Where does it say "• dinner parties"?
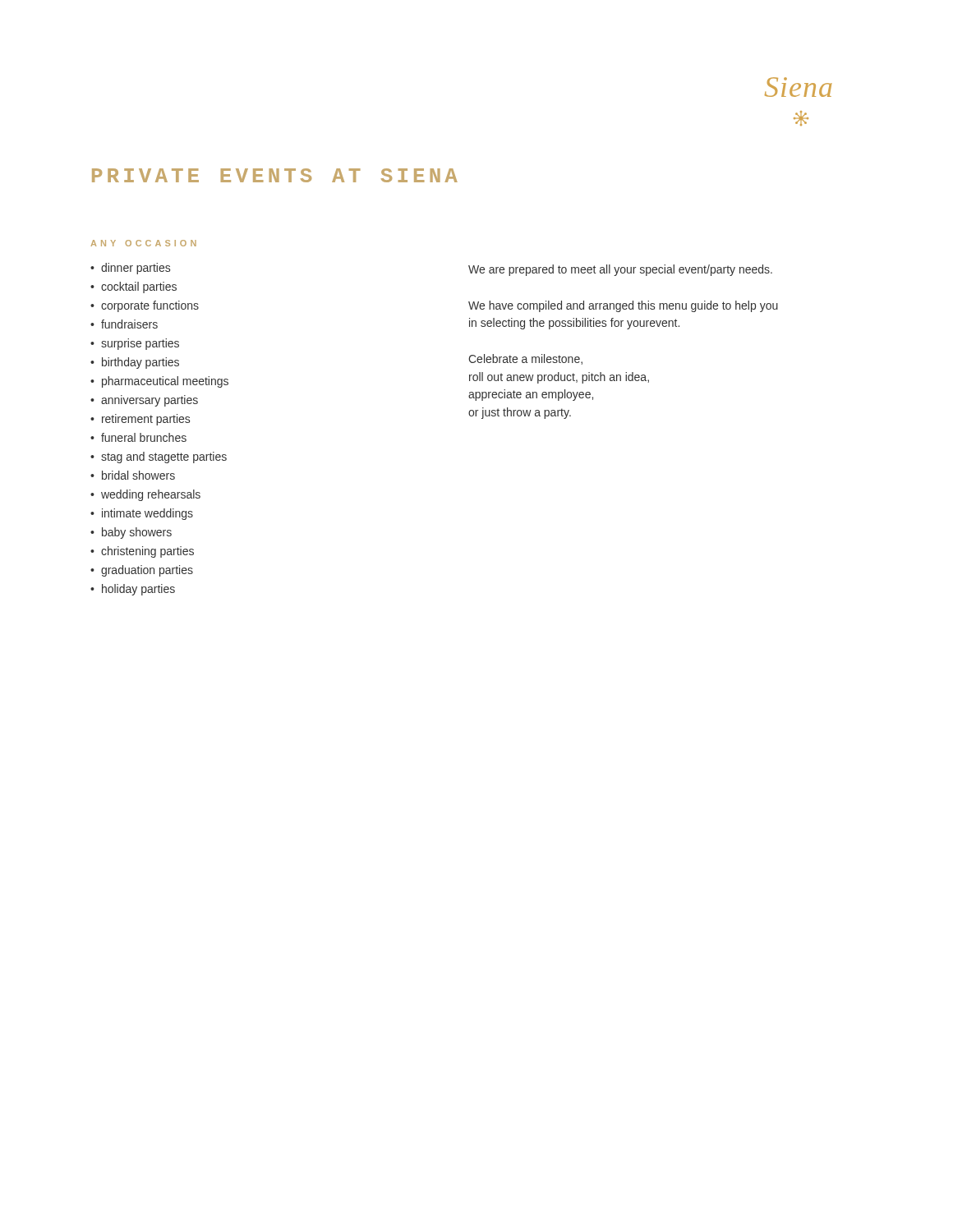This screenshot has width=953, height=1232. [x=131, y=268]
